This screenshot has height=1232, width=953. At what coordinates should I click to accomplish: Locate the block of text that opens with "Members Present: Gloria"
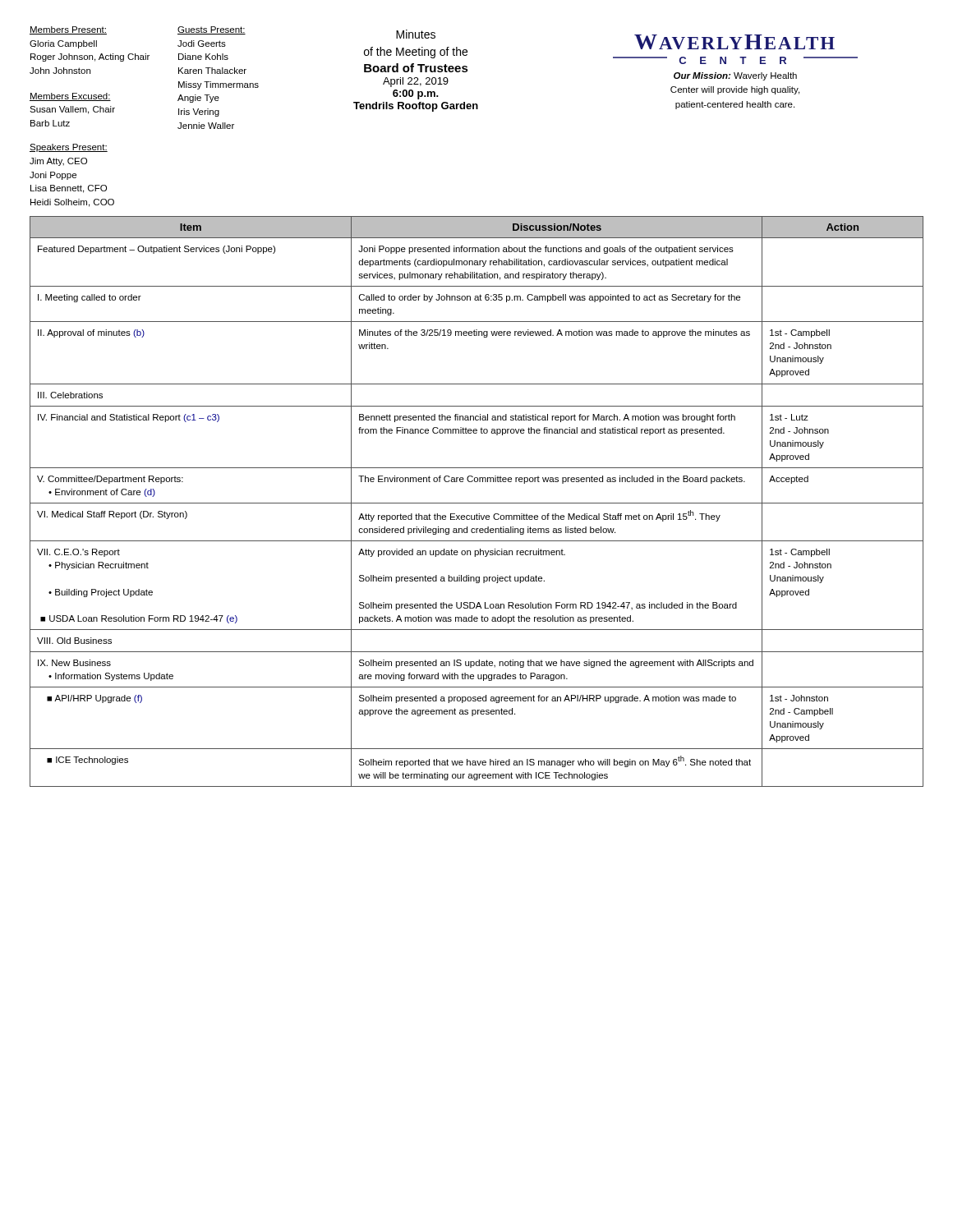(90, 50)
